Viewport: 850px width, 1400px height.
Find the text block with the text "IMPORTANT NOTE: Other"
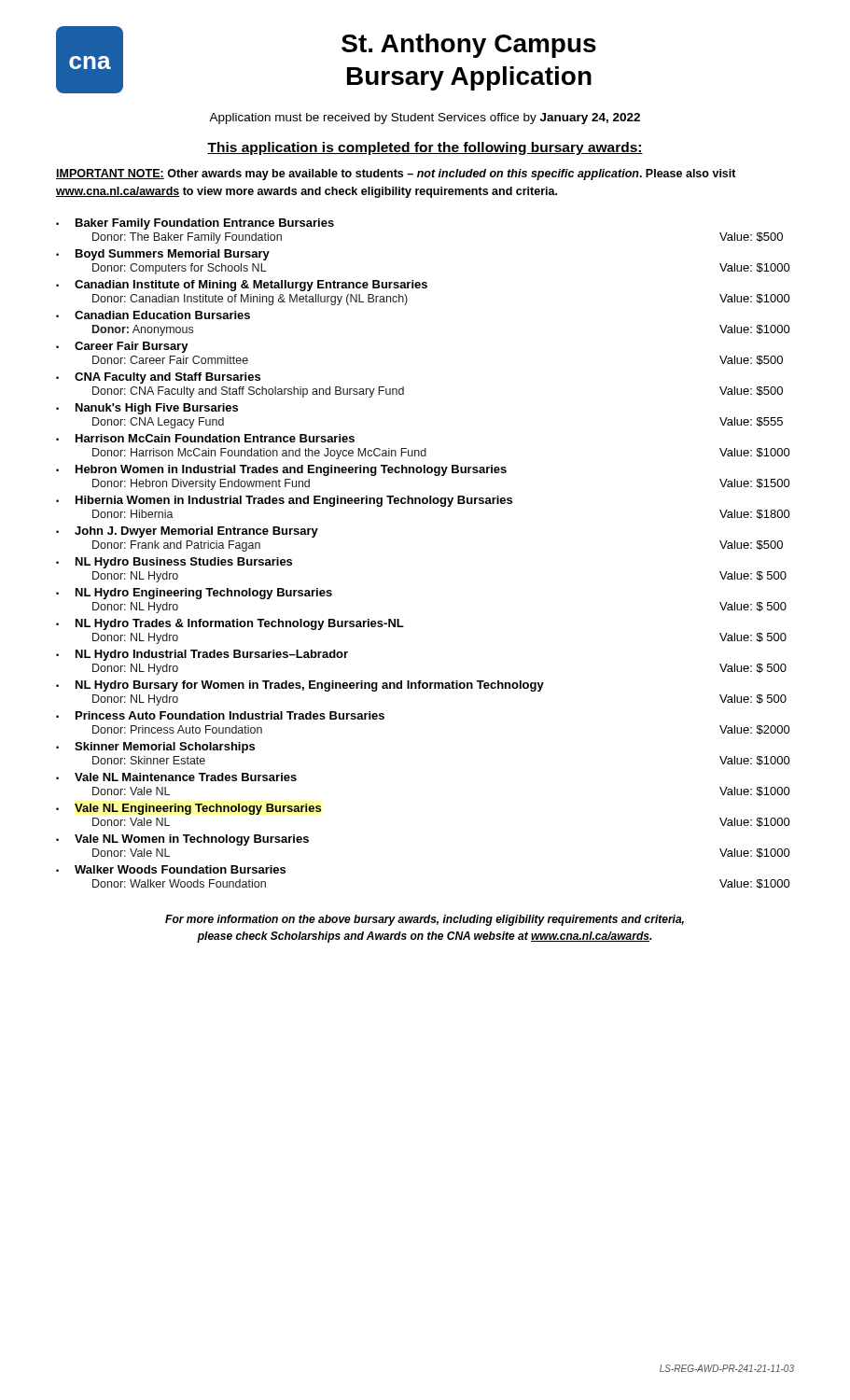pyautogui.click(x=396, y=182)
